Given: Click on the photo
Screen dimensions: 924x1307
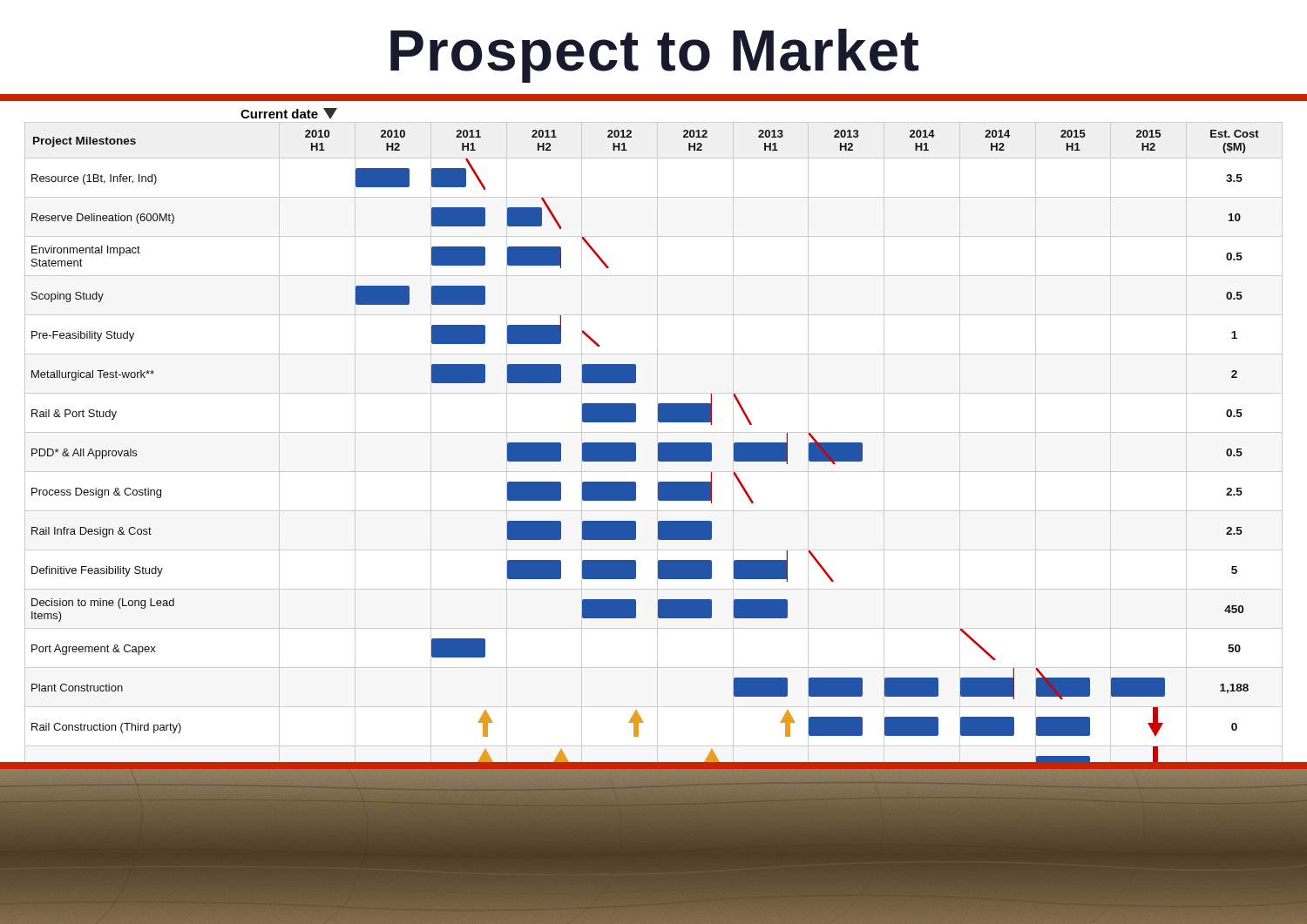Looking at the screenshot, I should coord(654,846).
